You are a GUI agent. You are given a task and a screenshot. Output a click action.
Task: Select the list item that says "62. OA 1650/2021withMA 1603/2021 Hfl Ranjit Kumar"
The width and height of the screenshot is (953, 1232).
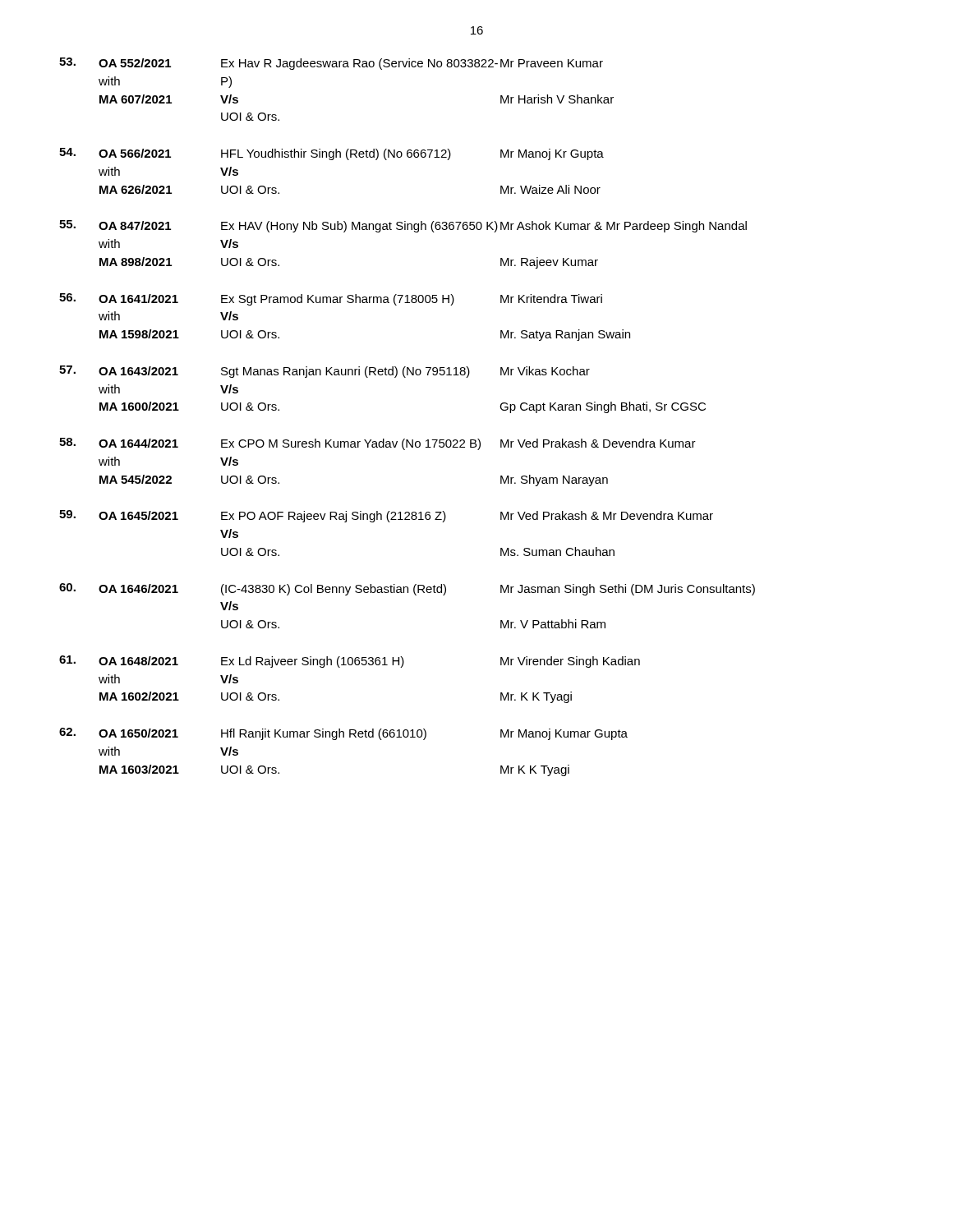coord(343,734)
